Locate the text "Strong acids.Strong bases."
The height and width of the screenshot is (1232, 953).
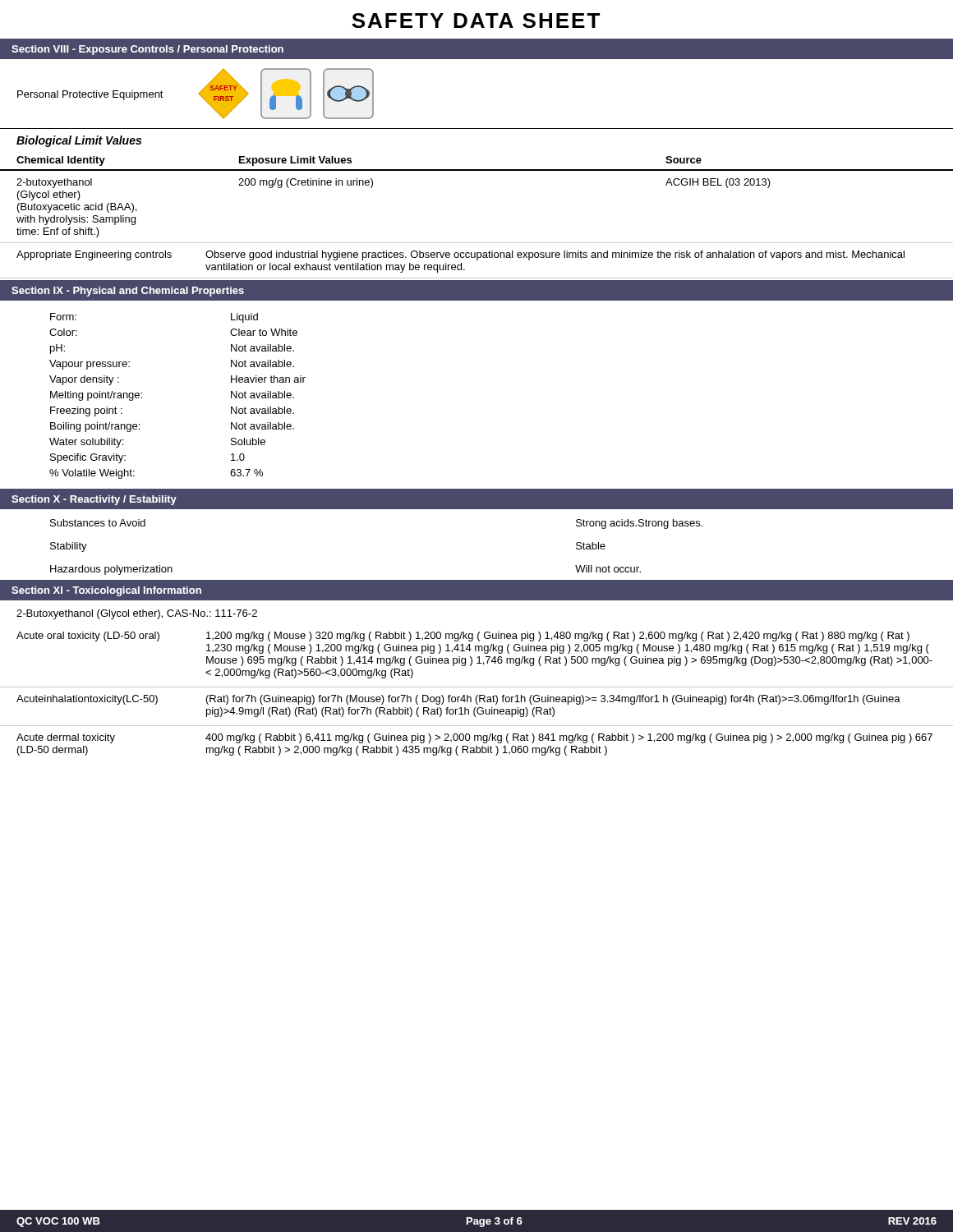point(639,523)
